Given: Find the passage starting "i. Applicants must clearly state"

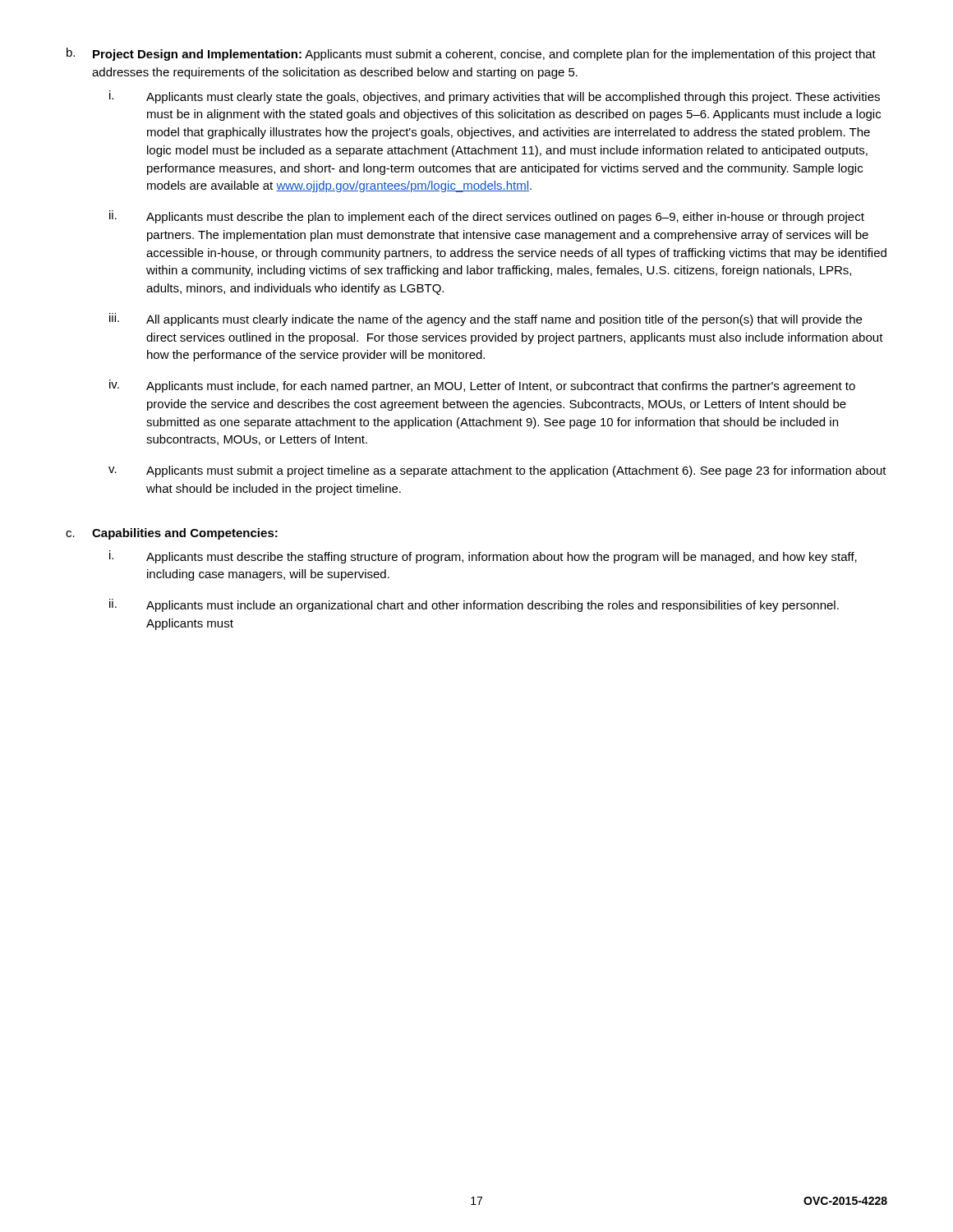Looking at the screenshot, I should click(498, 141).
